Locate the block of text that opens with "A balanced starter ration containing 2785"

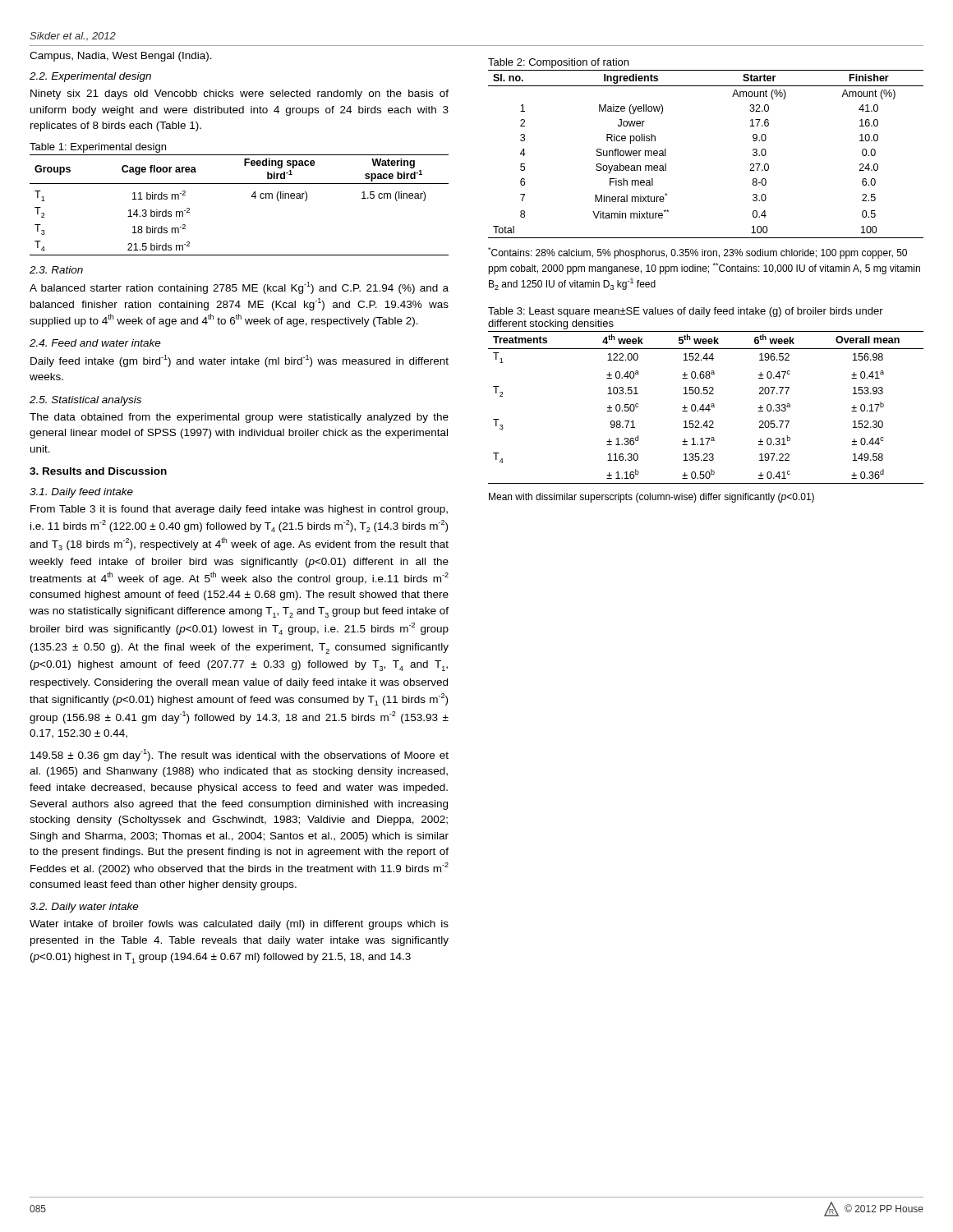click(x=239, y=304)
